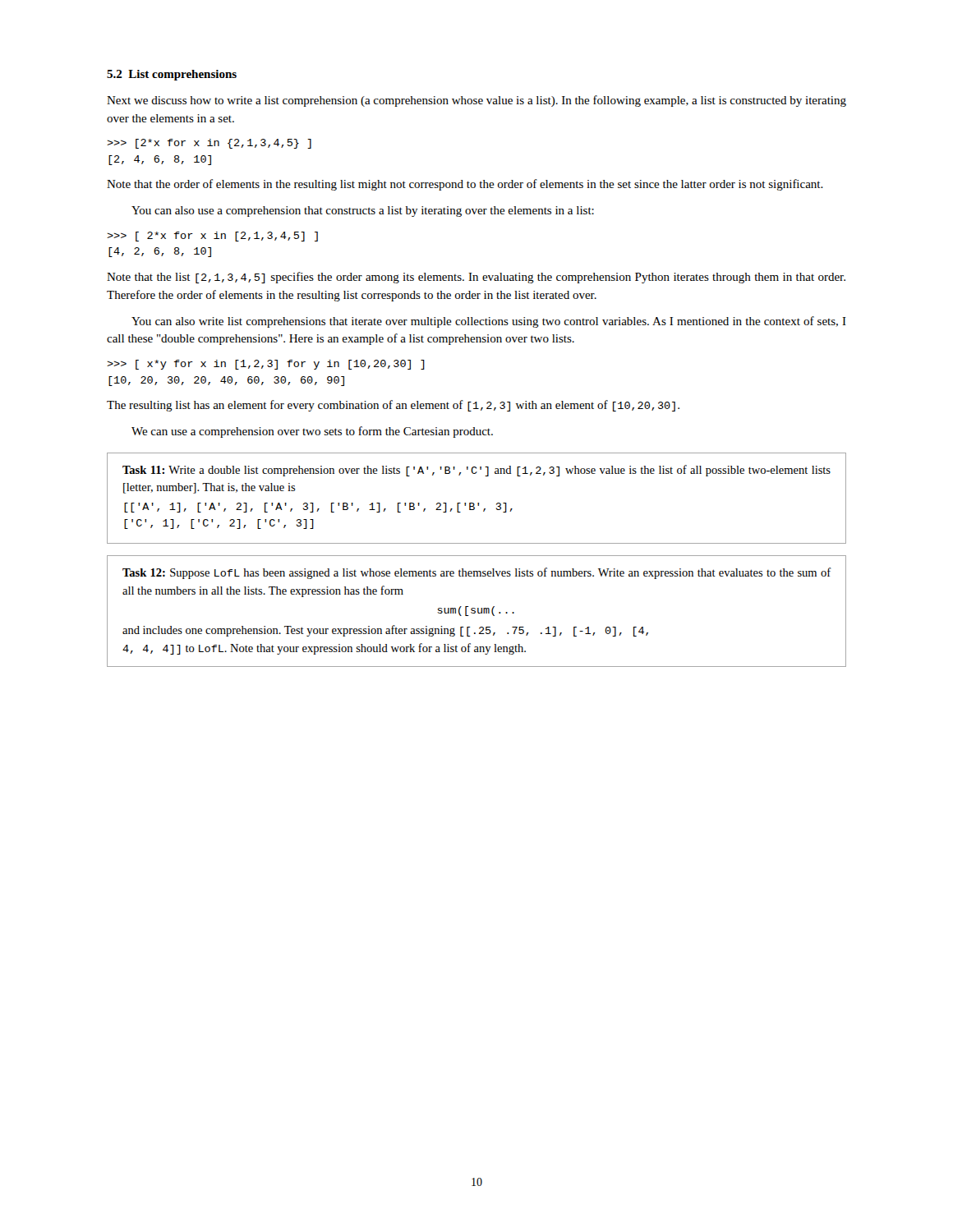Point to the passage starting ">>> [ 2*x for x in"

coord(212,237)
